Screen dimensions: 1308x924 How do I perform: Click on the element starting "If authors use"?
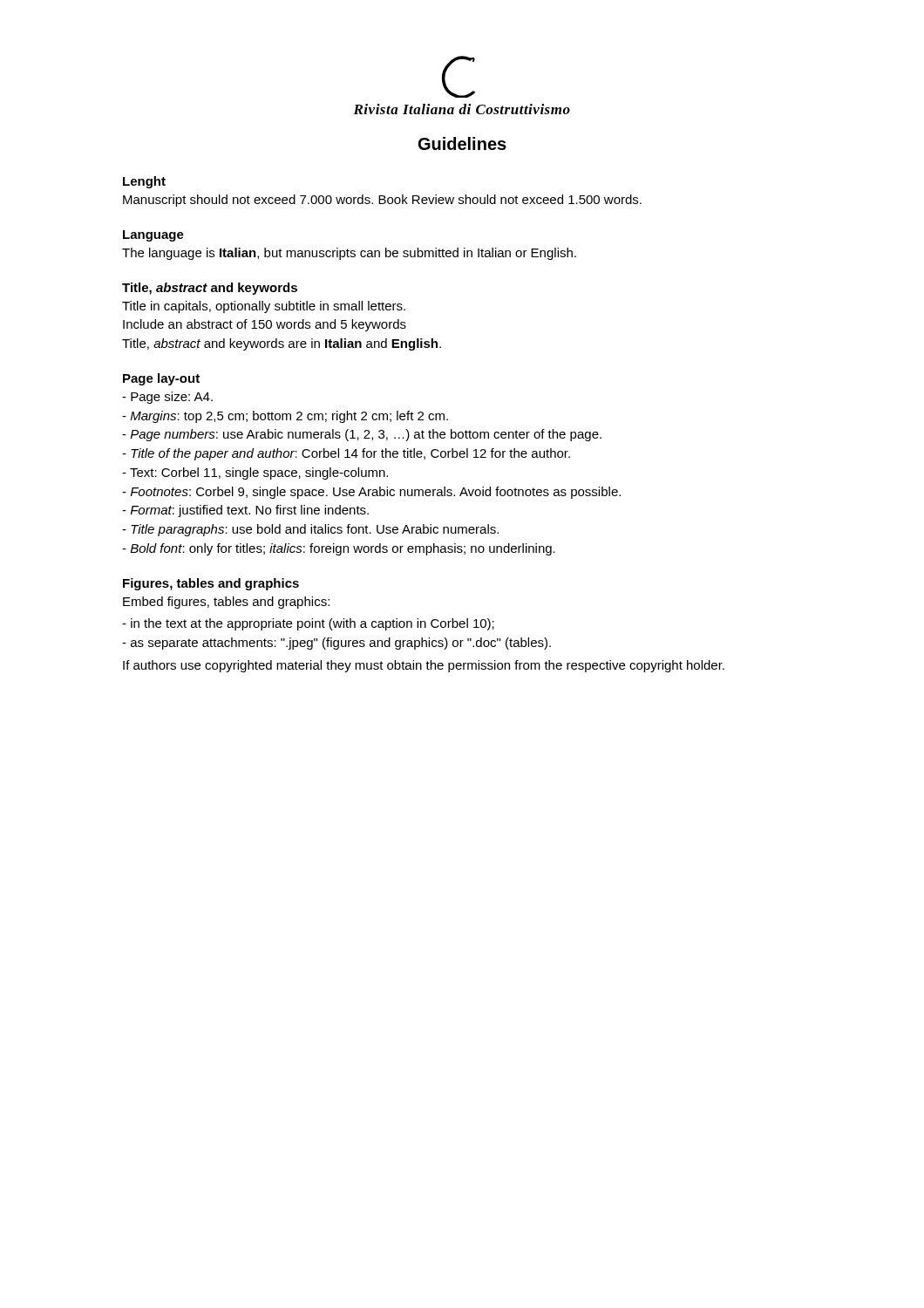[x=424, y=665]
